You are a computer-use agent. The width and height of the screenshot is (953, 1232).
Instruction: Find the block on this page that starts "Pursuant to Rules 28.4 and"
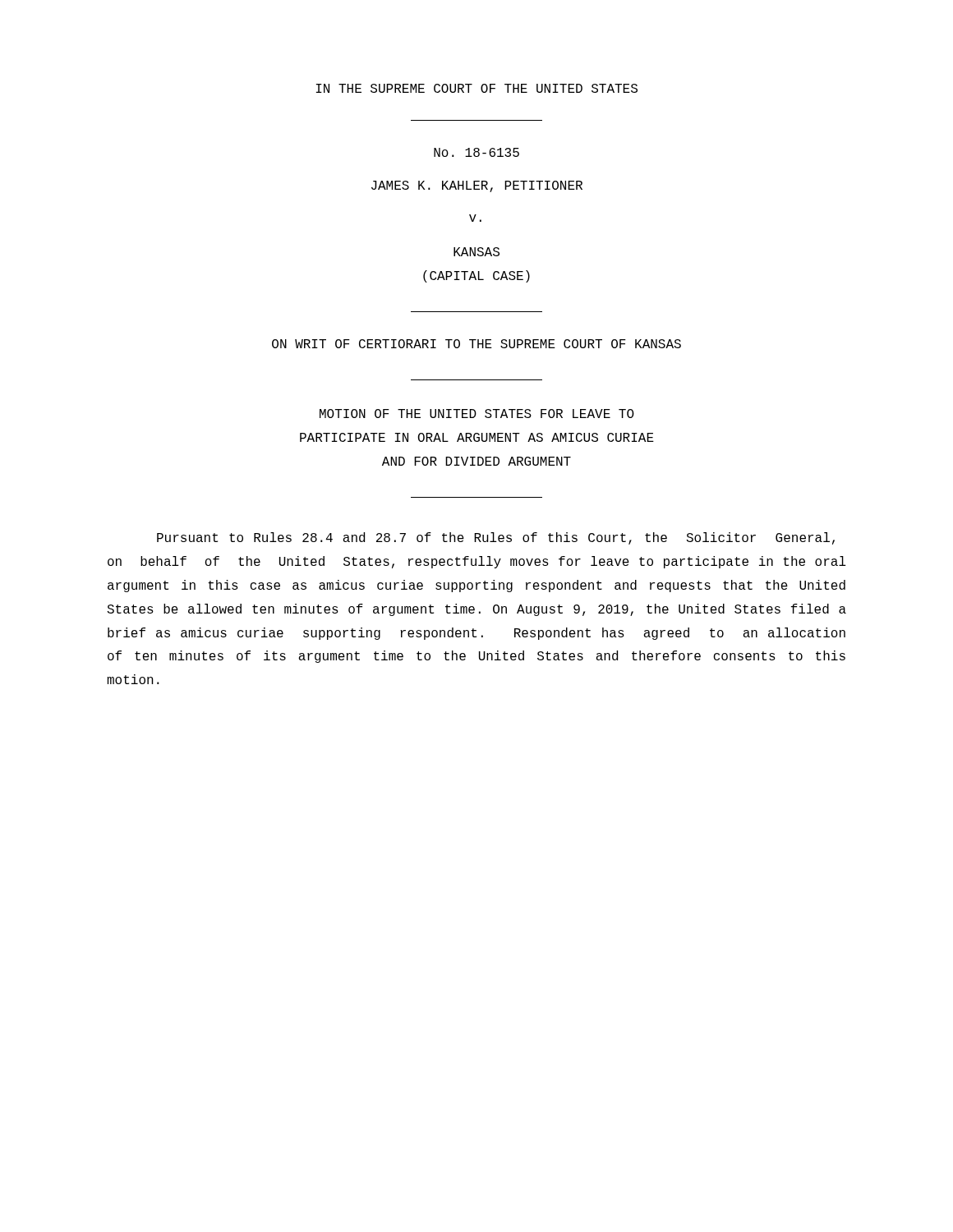(x=476, y=610)
